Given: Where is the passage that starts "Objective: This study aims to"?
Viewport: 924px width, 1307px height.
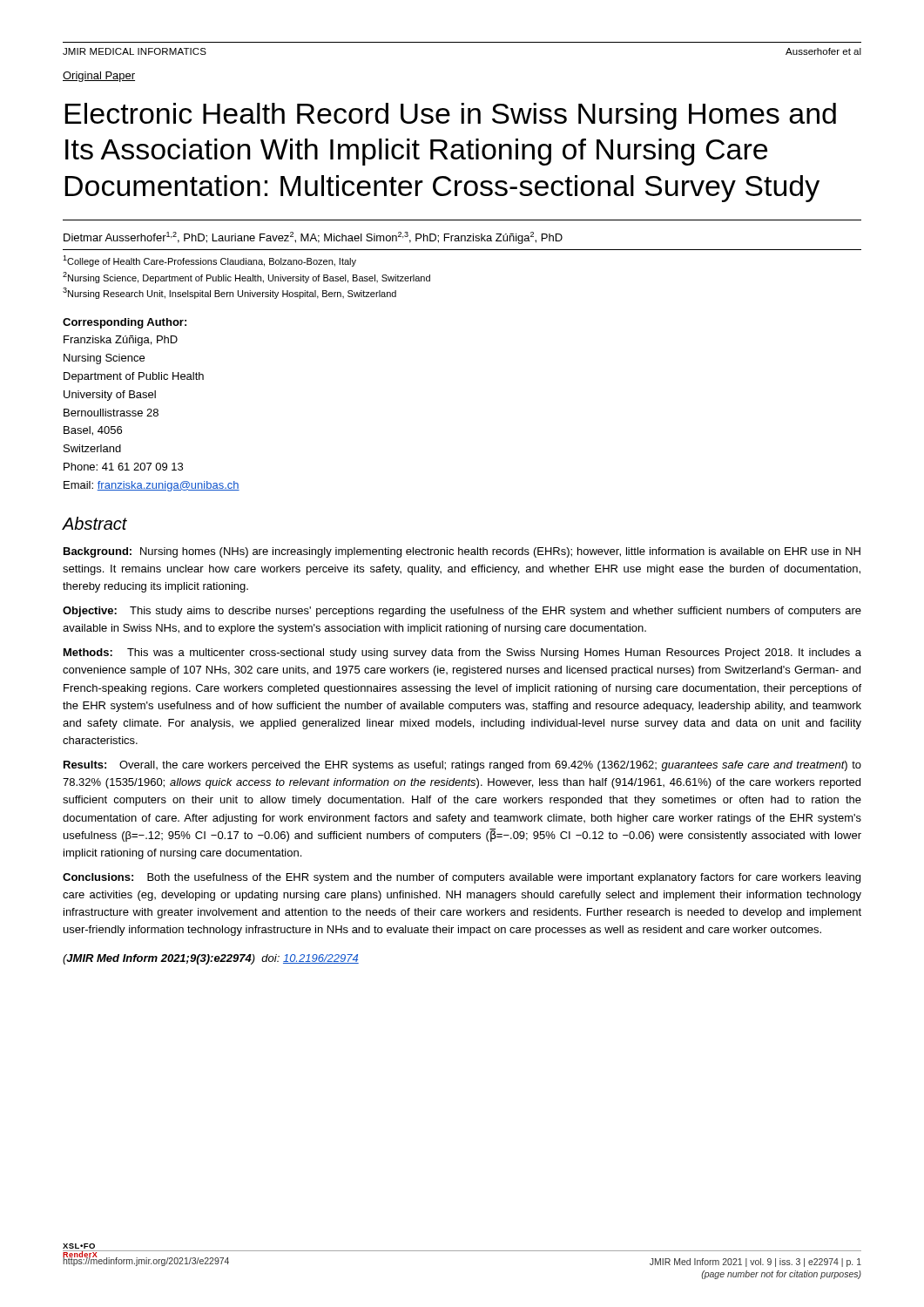Looking at the screenshot, I should (x=462, y=619).
